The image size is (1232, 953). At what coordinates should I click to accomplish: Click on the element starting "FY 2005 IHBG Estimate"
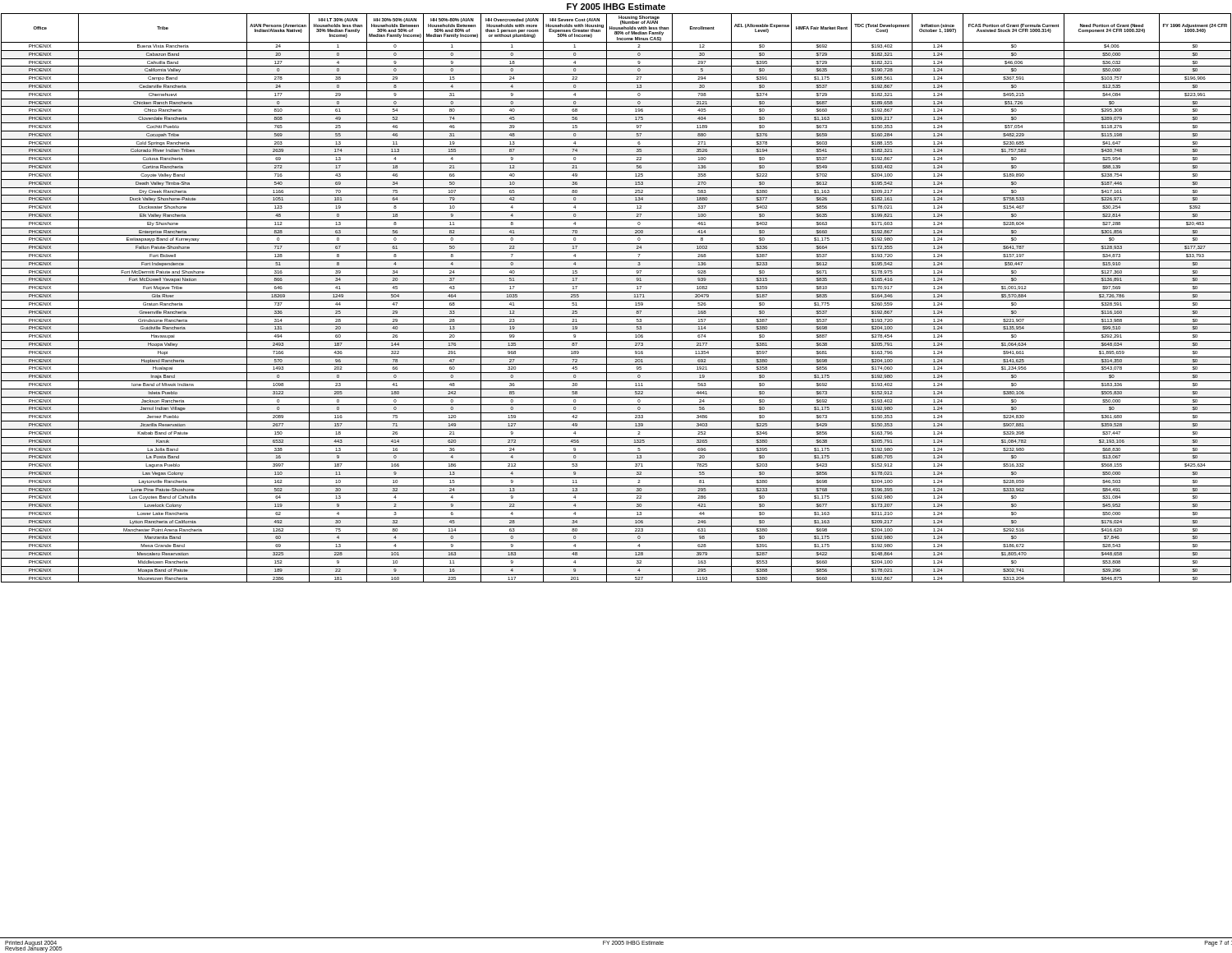click(616, 7)
